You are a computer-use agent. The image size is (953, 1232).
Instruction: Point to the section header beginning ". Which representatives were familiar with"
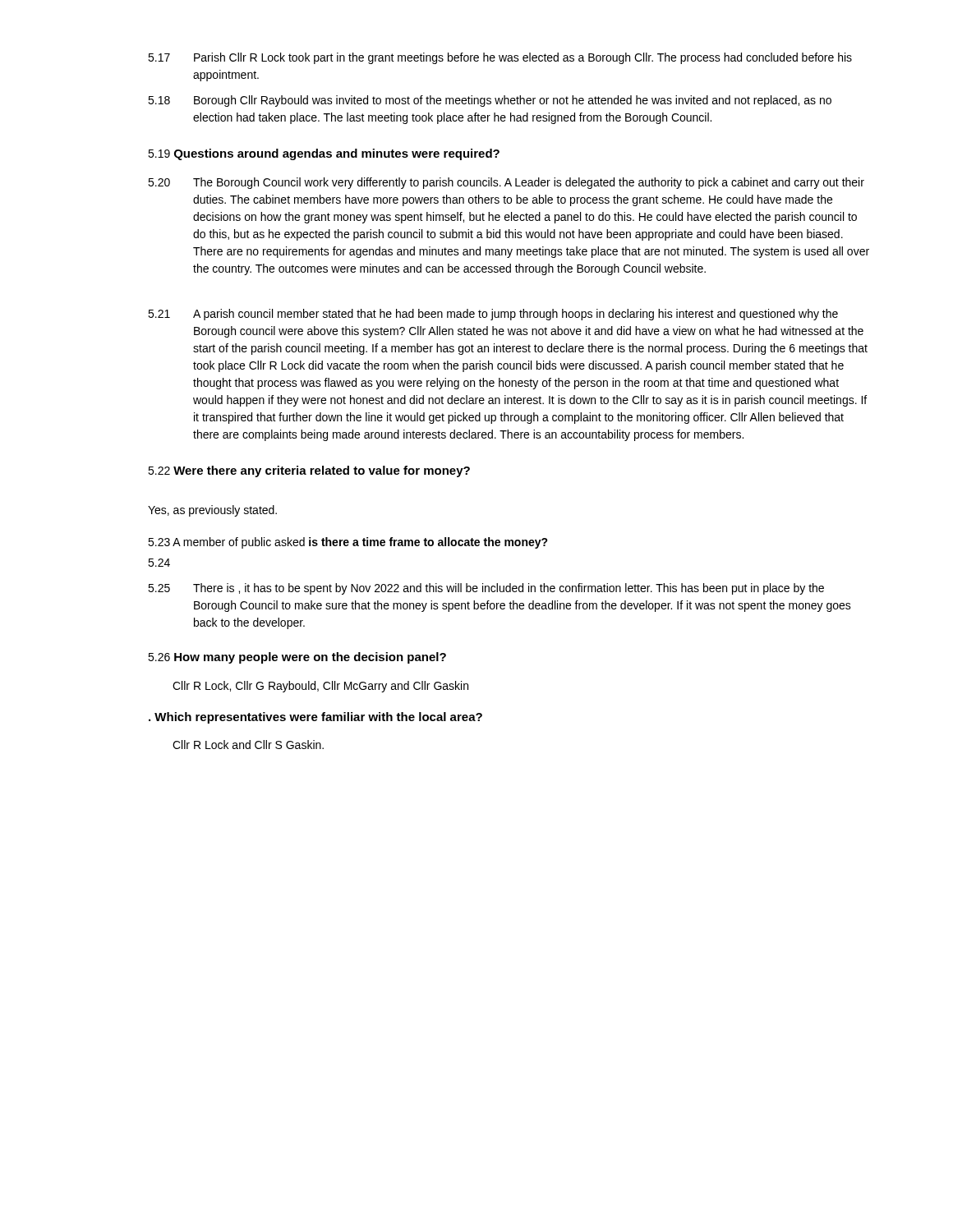pos(315,716)
